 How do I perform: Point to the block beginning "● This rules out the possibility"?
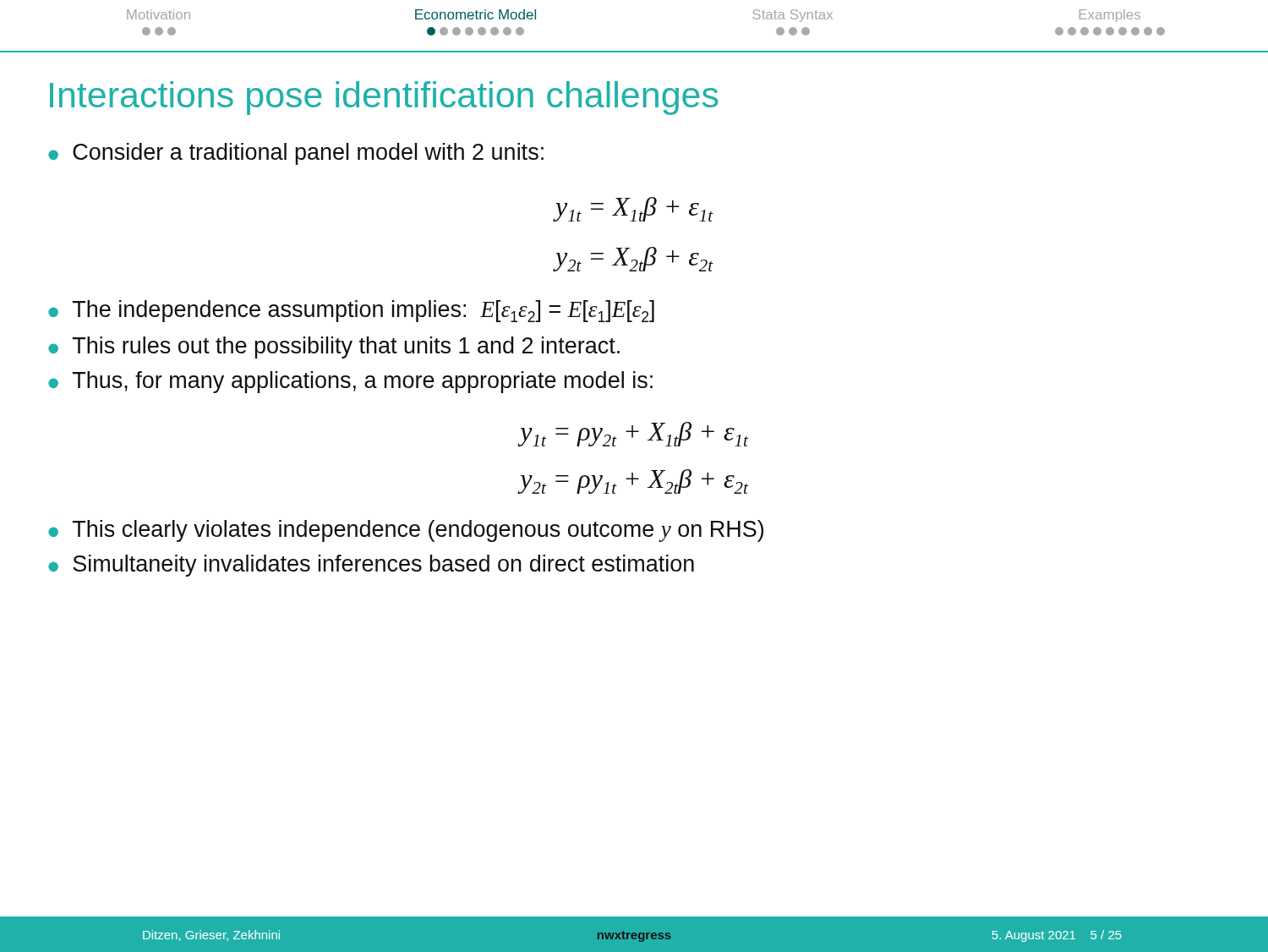(334, 347)
